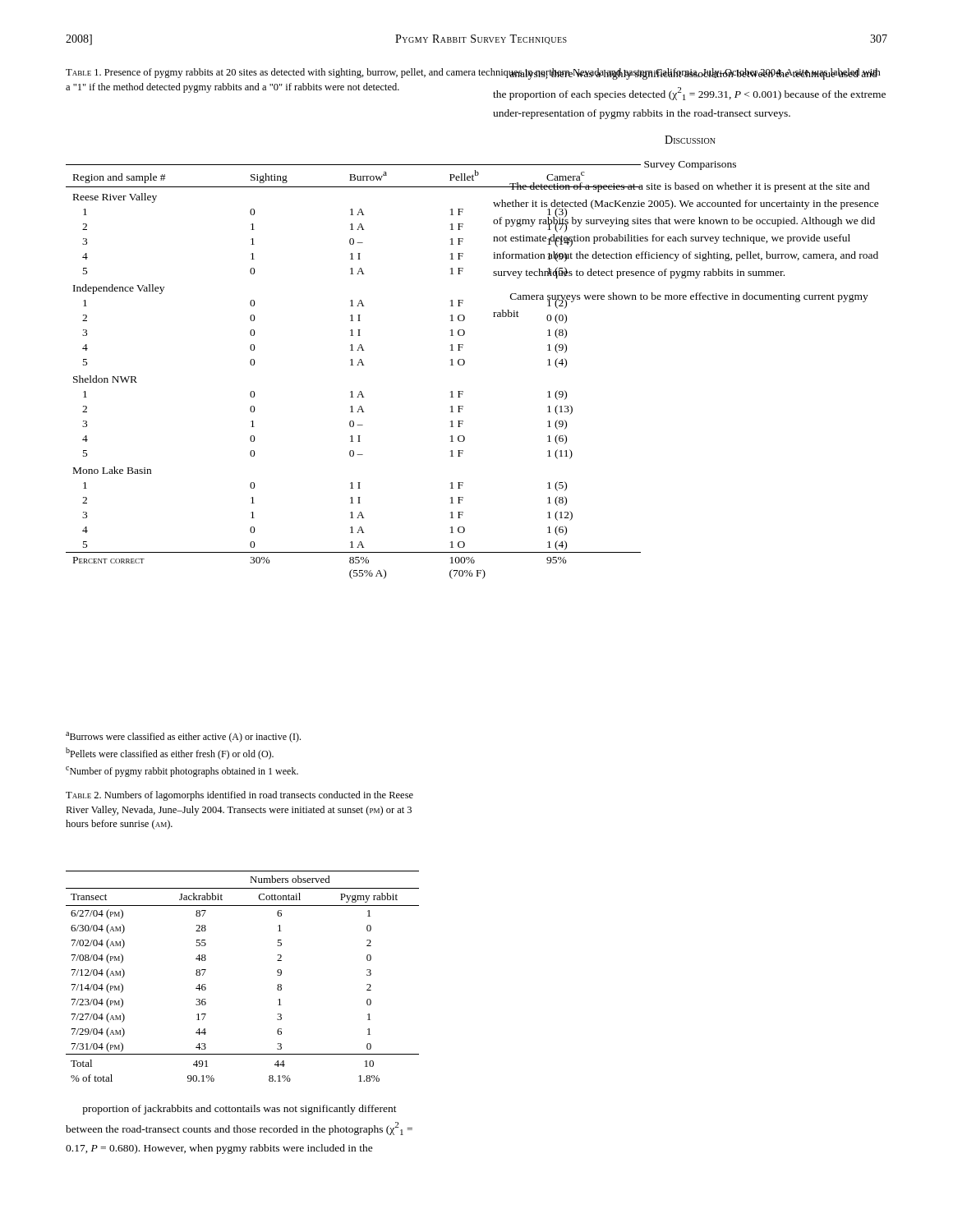
Task: Select the text block with the text "proportion of jackrabbits and"
Action: (x=242, y=1129)
